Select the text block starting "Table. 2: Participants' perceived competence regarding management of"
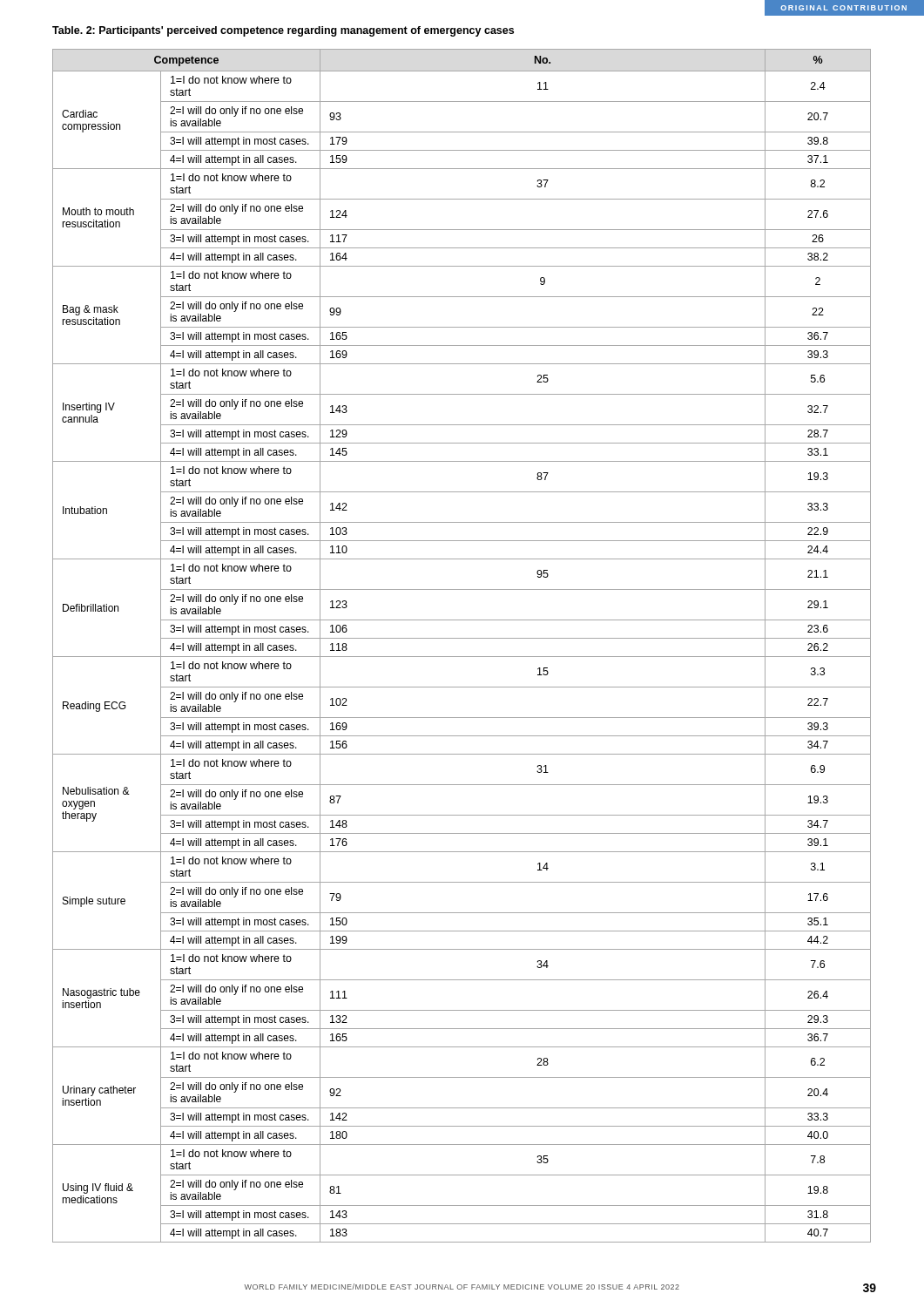This screenshot has width=924, height=1307. tap(283, 31)
